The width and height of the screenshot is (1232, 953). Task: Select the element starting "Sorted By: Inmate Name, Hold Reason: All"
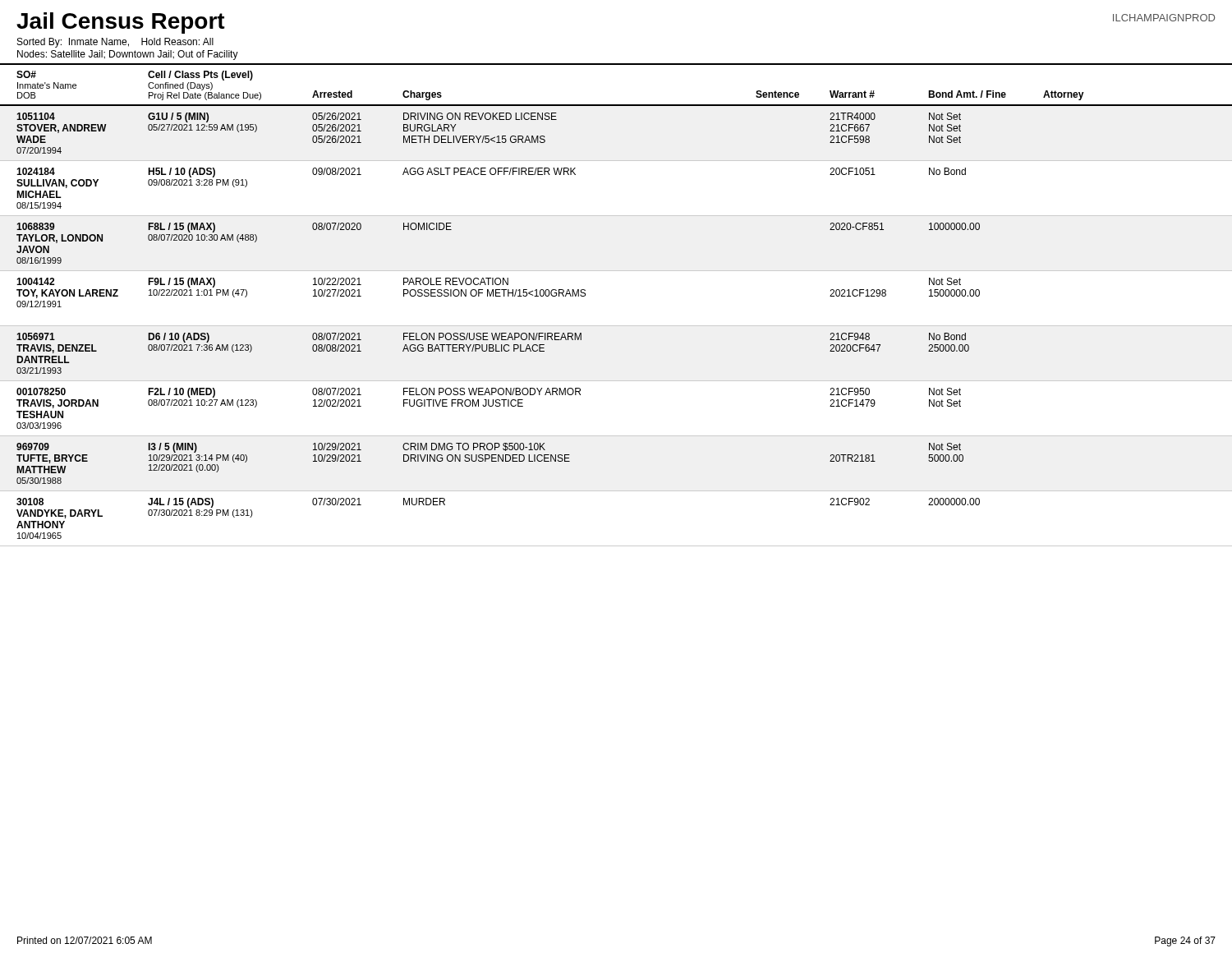(x=115, y=42)
